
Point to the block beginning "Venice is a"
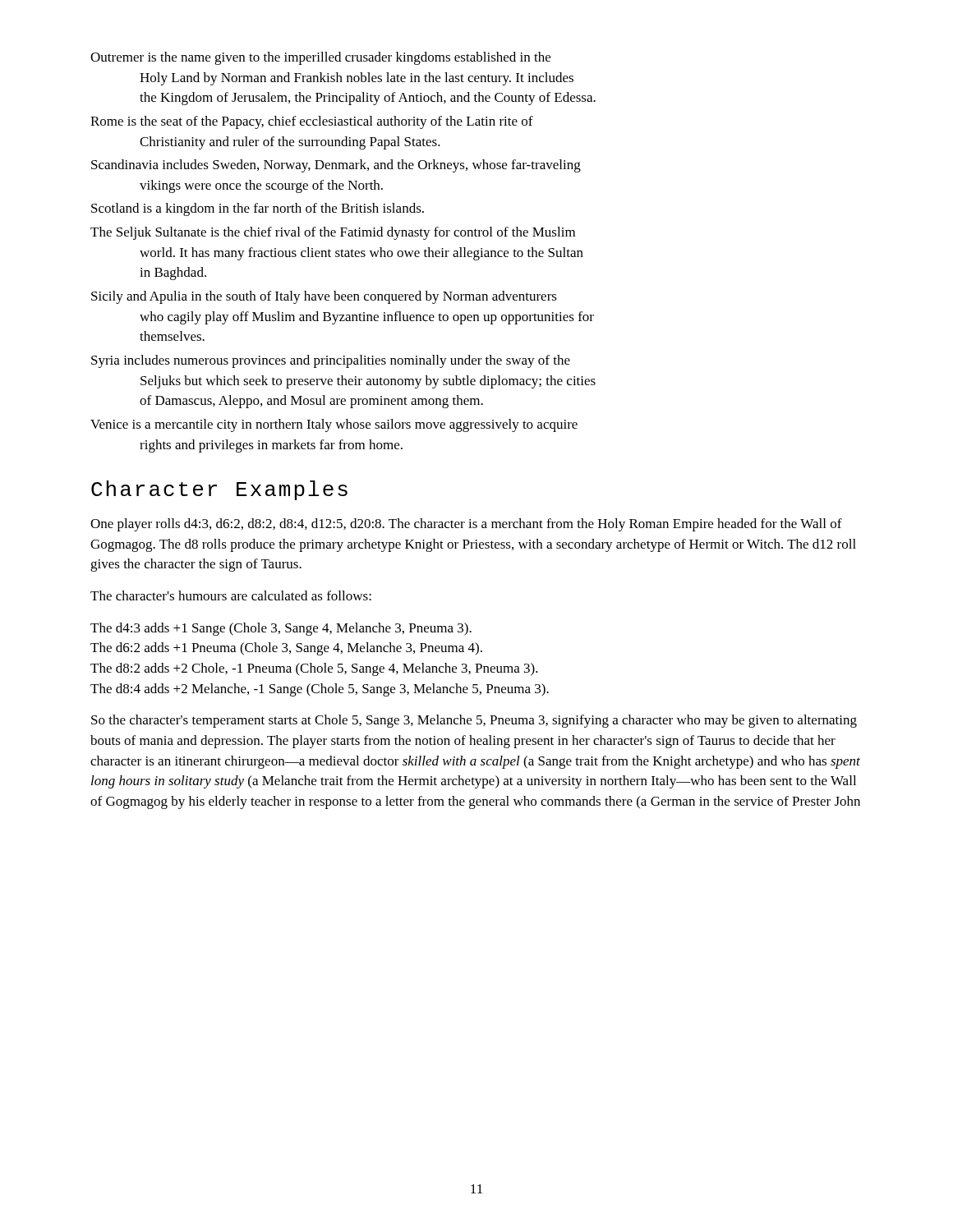[476, 435]
